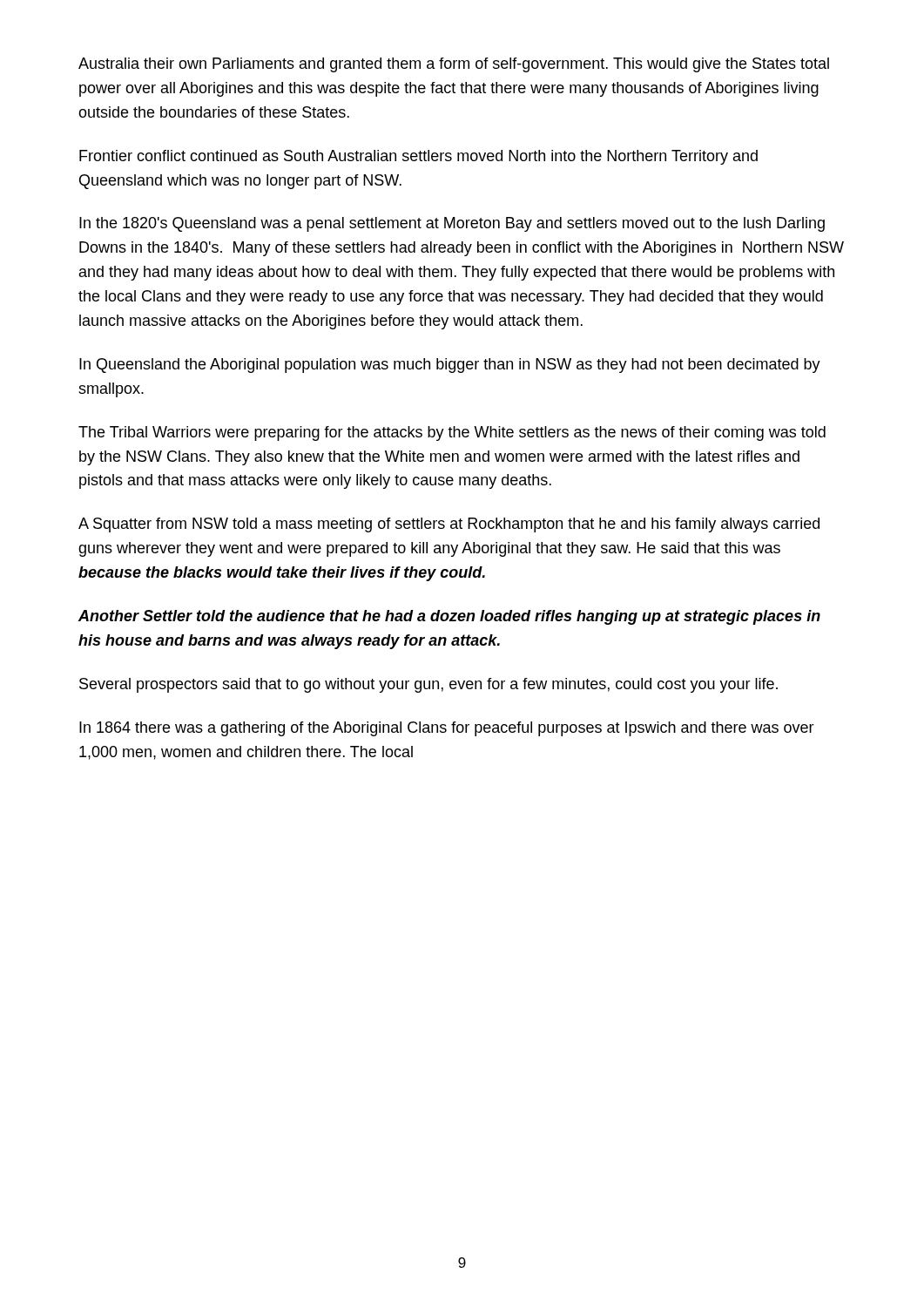Navigate to the region starting "Frontier conflict continued as South Australian"
924x1307 pixels.
[418, 168]
